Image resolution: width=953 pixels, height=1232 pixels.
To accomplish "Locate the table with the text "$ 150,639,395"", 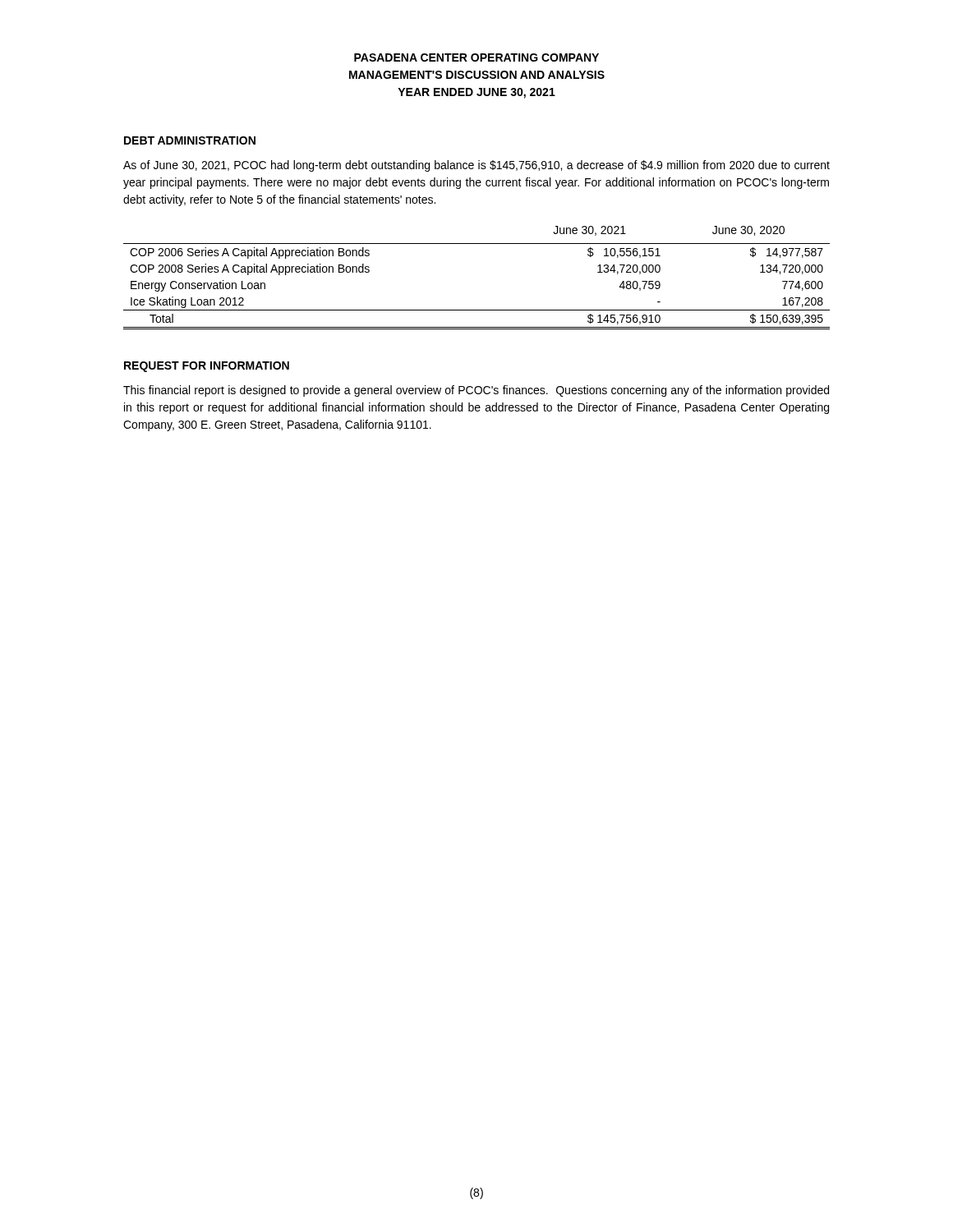I will click(476, 276).
